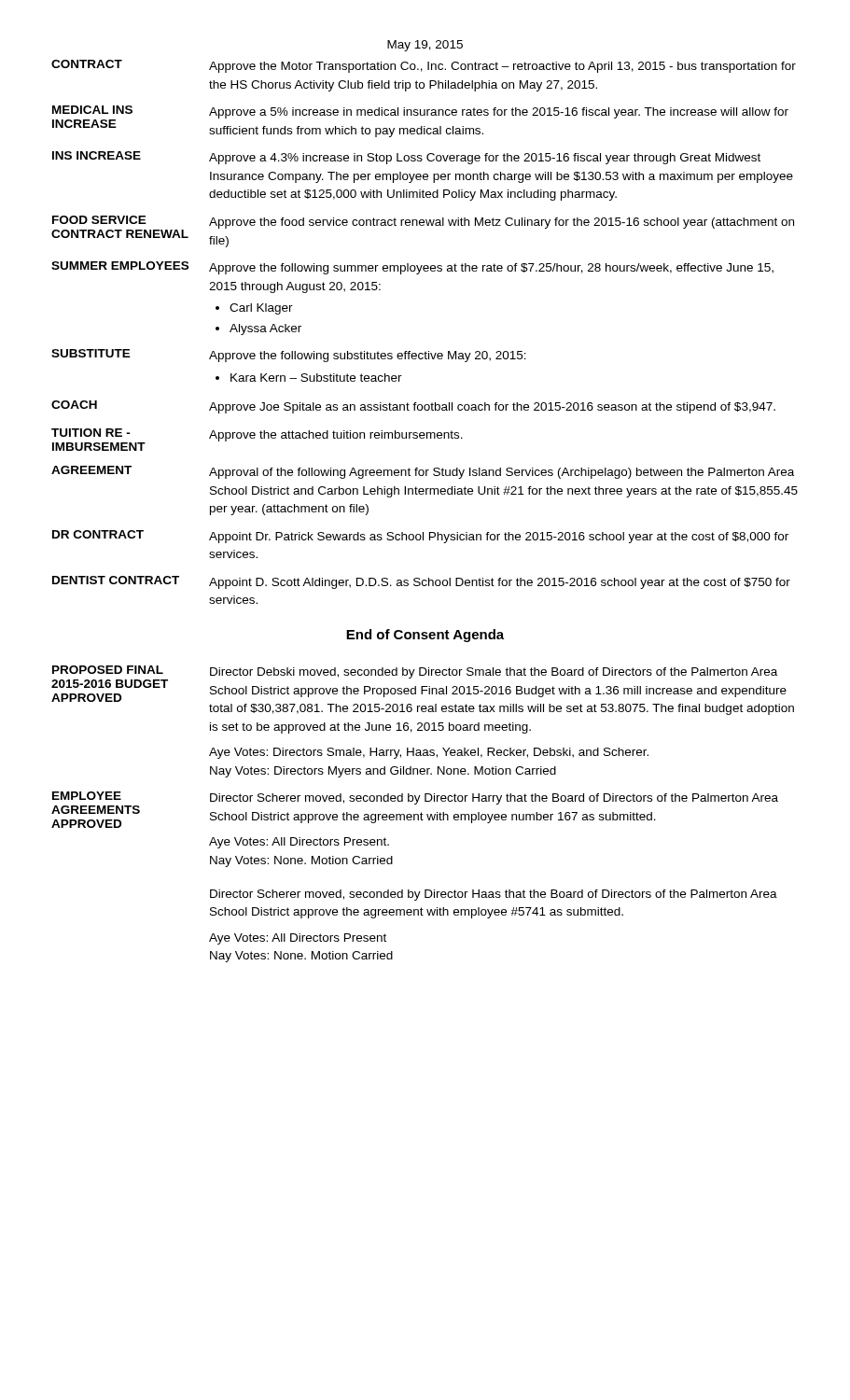
Task: Point to the region starting "PROPOSED FINAL 2015-2016"
Action: [x=110, y=684]
